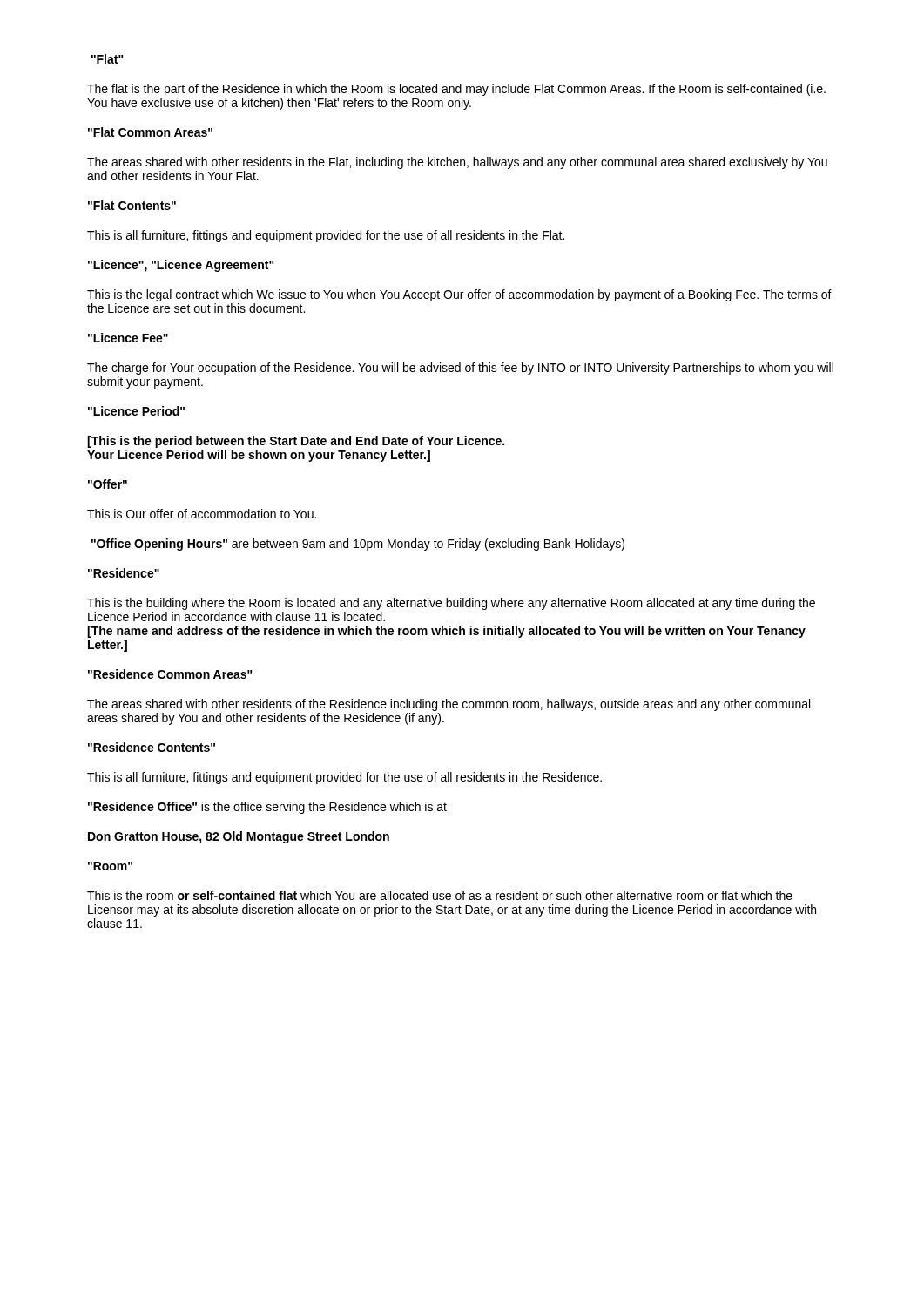The width and height of the screenshot is (924, 1307).
Task: Point to ""Licence Period""
Action: click(x=136, y=411)
